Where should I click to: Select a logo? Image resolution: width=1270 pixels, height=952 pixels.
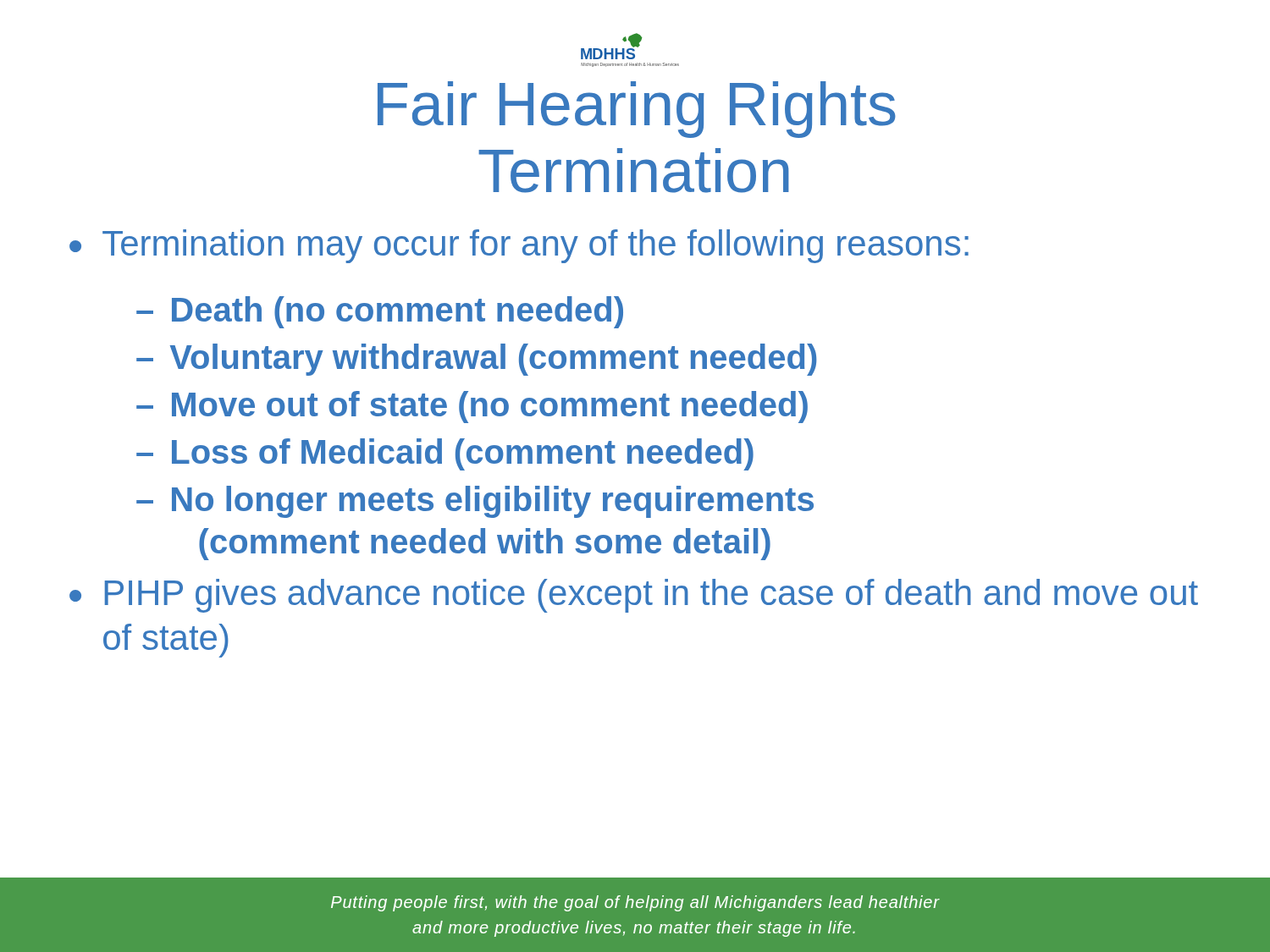click(635, 44)
